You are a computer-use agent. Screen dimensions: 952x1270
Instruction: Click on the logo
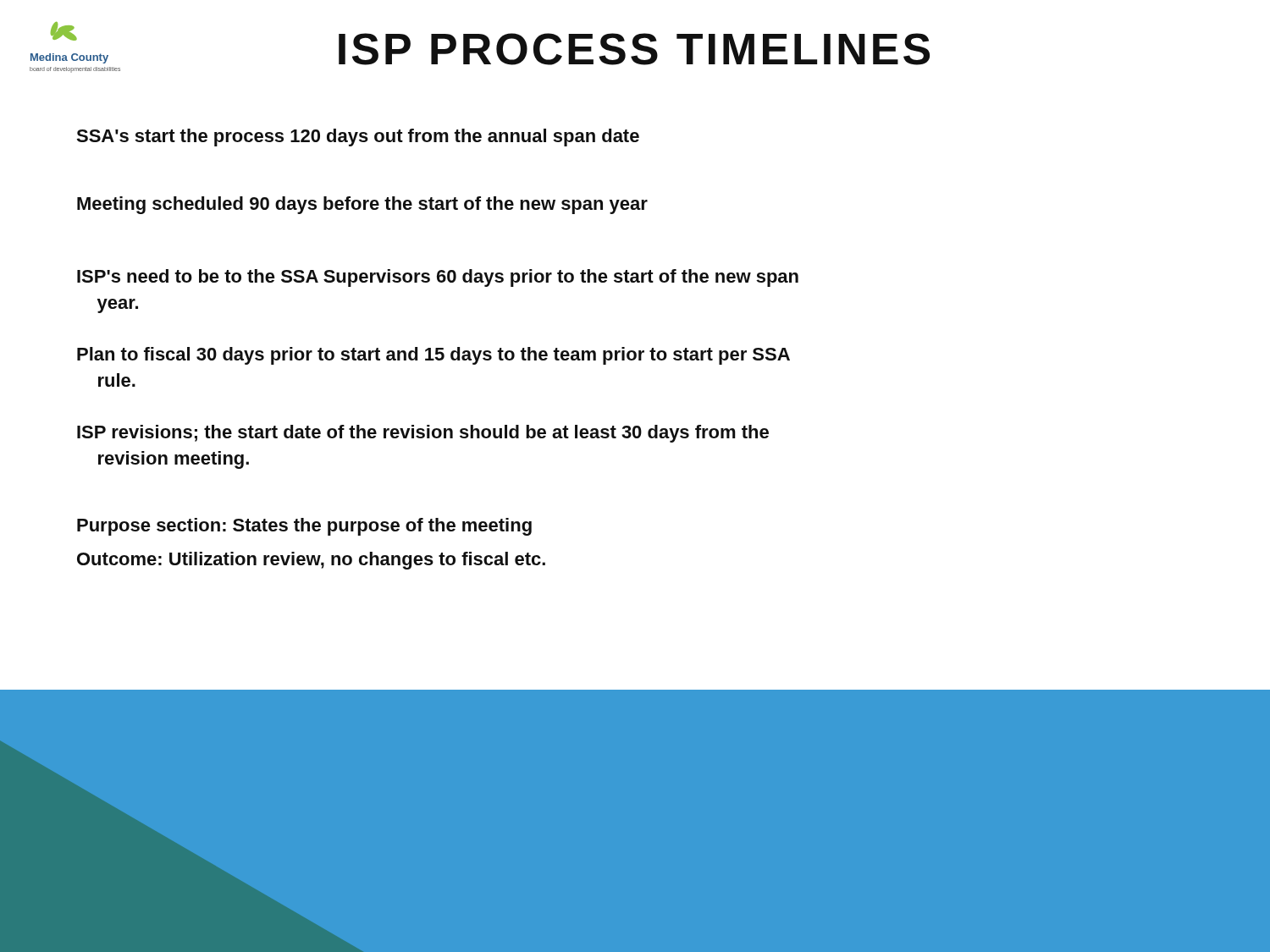pyautogui.click(x=80, y=46)
